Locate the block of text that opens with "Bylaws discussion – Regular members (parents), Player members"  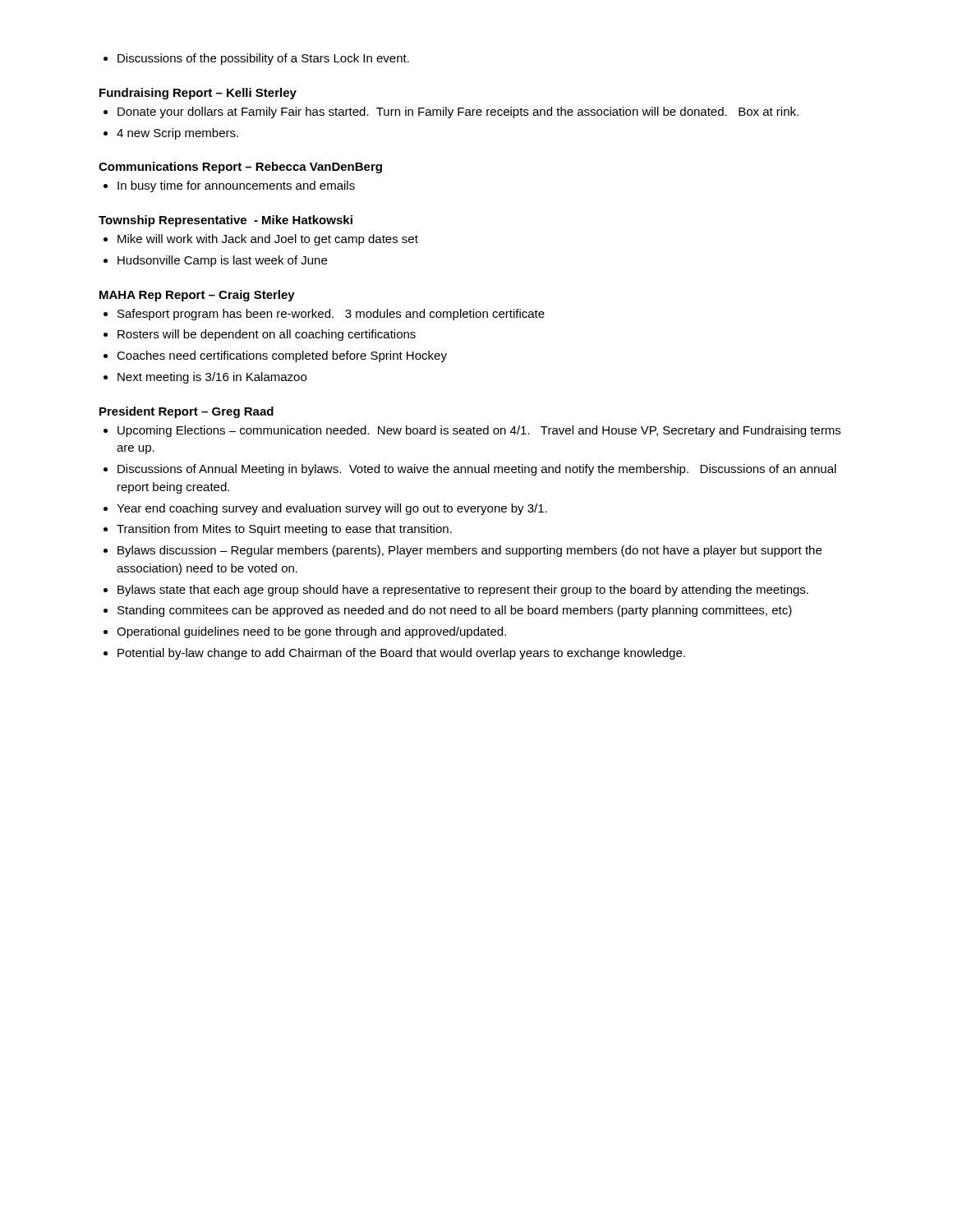pyautogui.click(x=476, y=559)
